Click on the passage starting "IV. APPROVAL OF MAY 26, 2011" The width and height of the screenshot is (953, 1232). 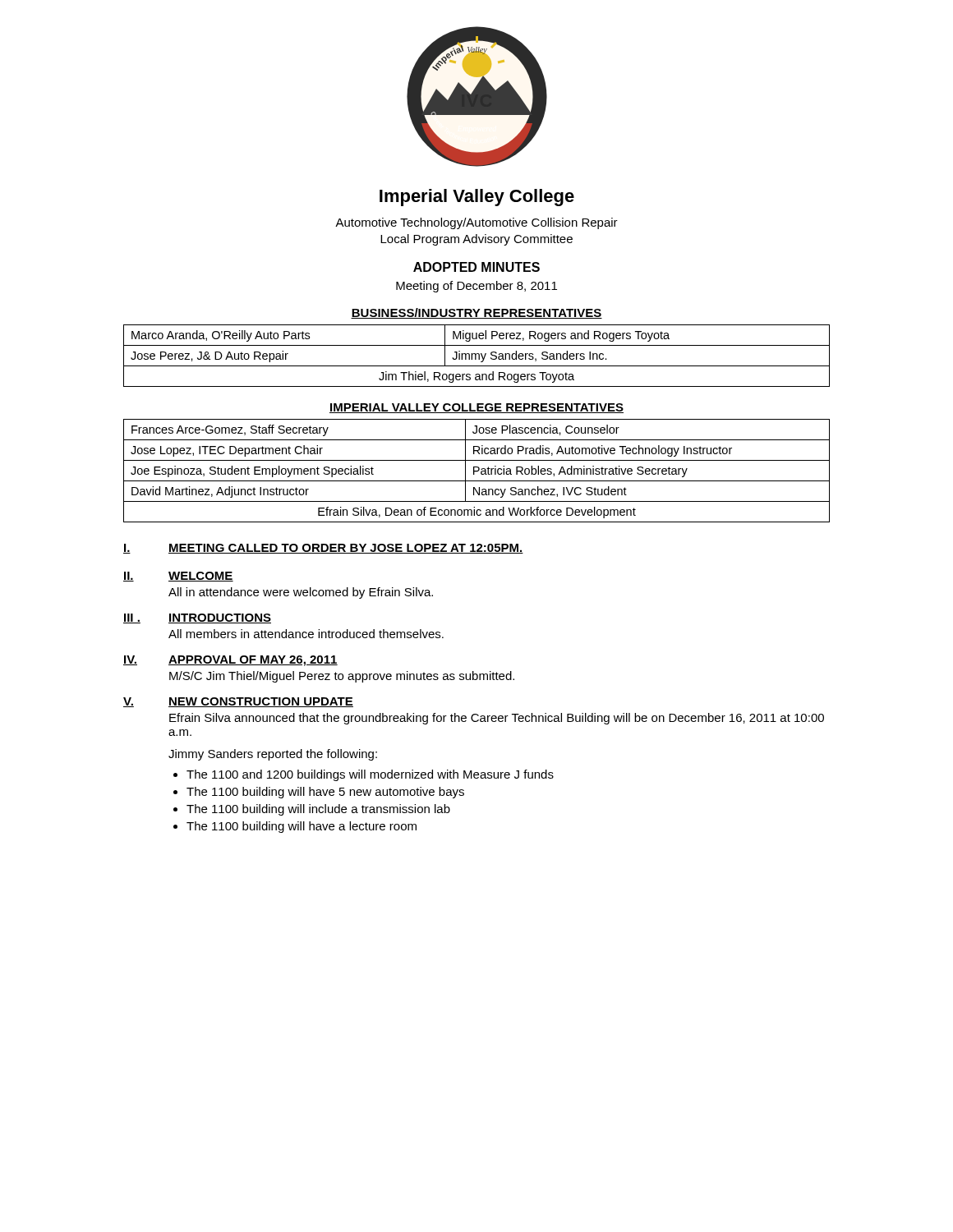[476, 667]
